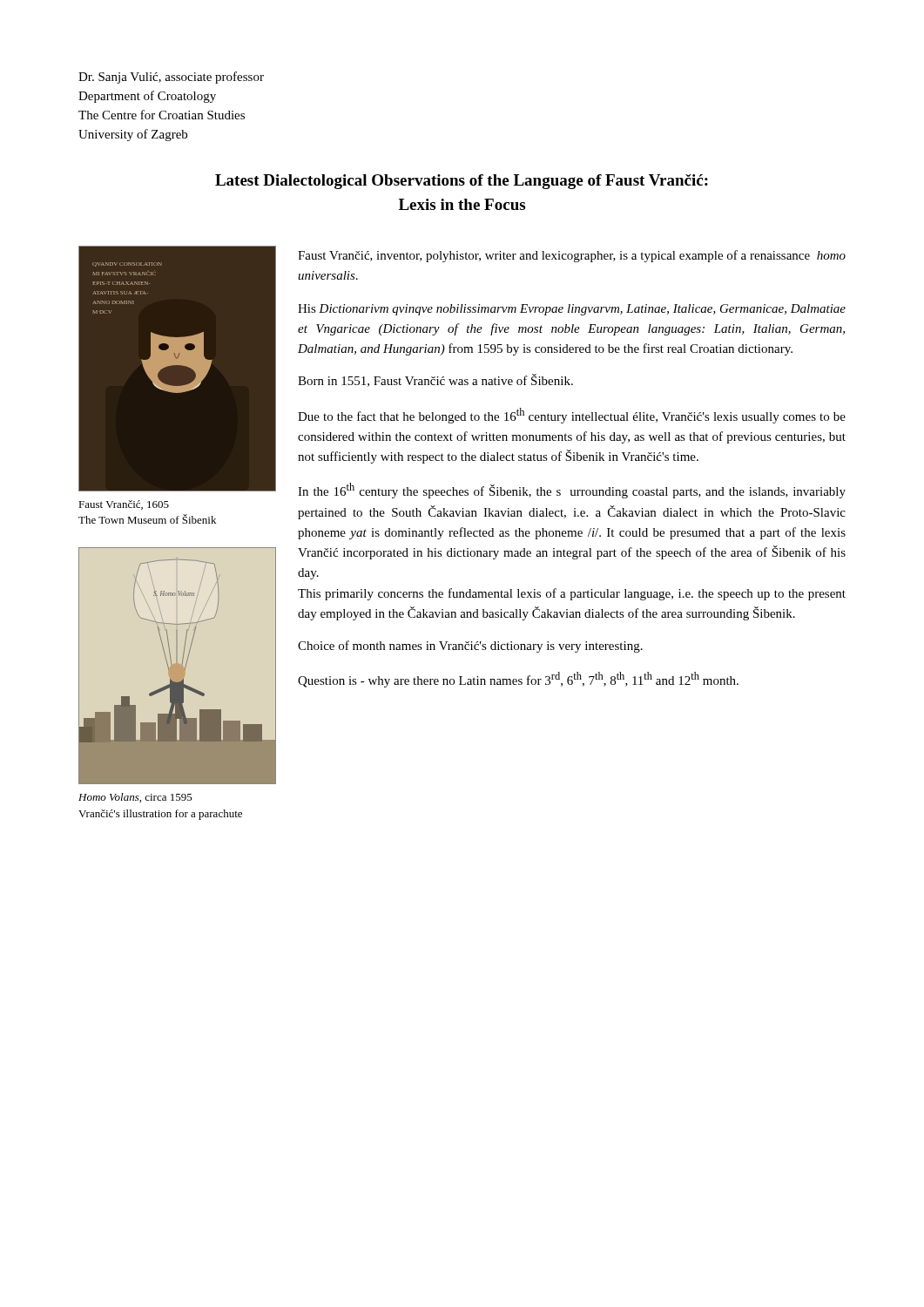The height and width of the screenshot is (1307, 924).
Task: Click on the title containing "Latest Dialectological Observations of"
Action: click(462, 192)
